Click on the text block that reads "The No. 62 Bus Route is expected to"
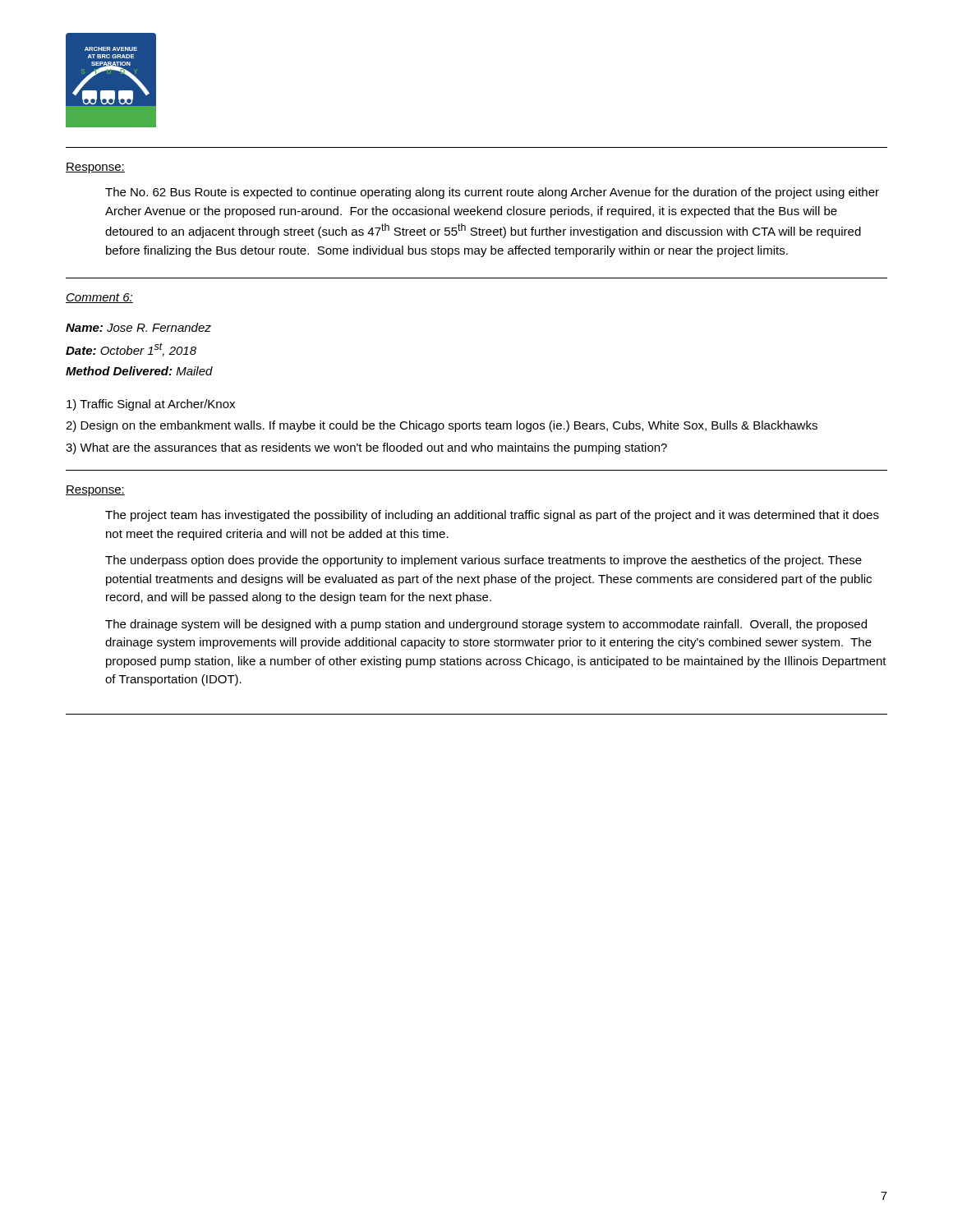 (492, 221)
